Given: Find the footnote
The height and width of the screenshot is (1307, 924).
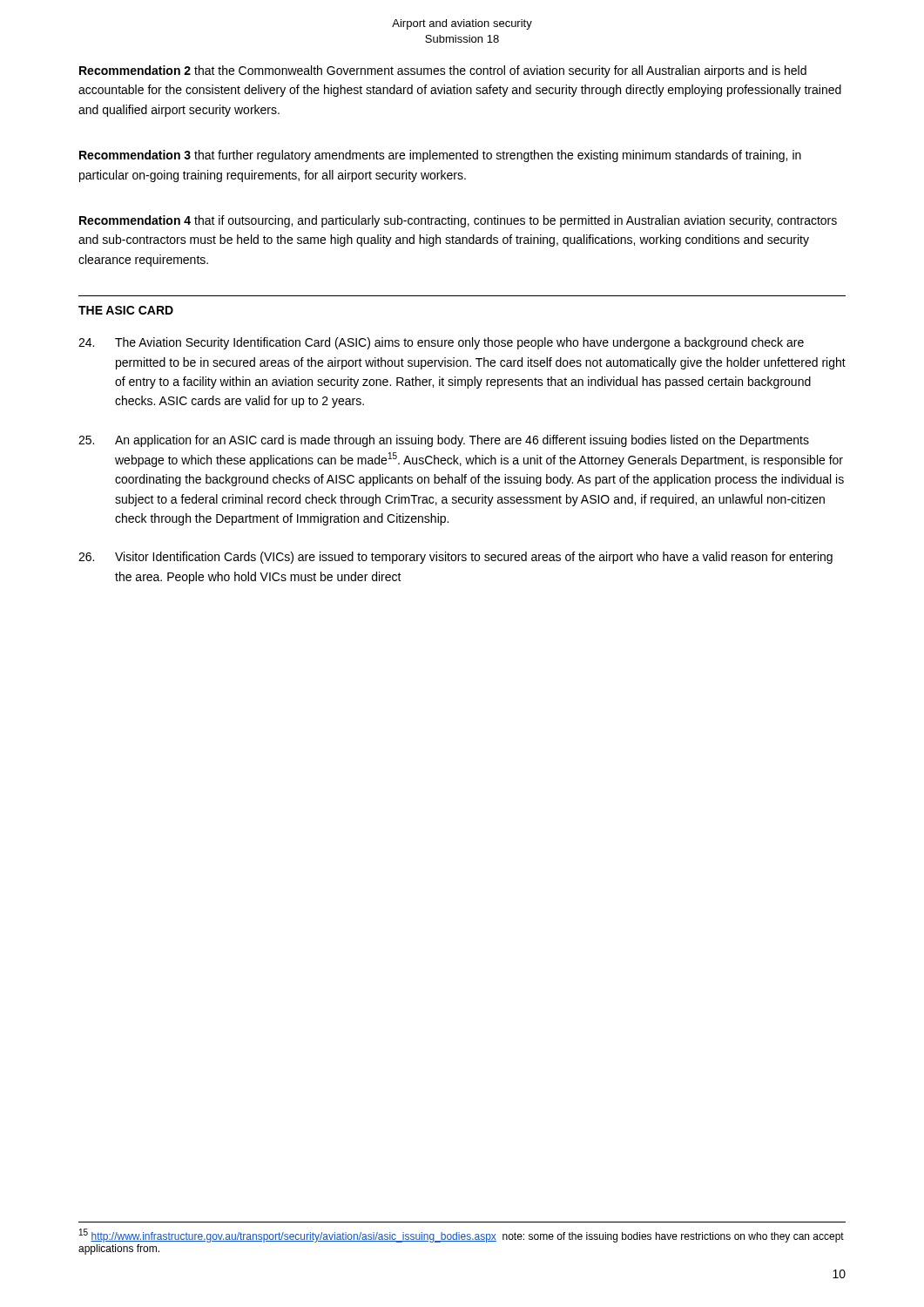Looking at the screenshot, I should coord(461,1241).
